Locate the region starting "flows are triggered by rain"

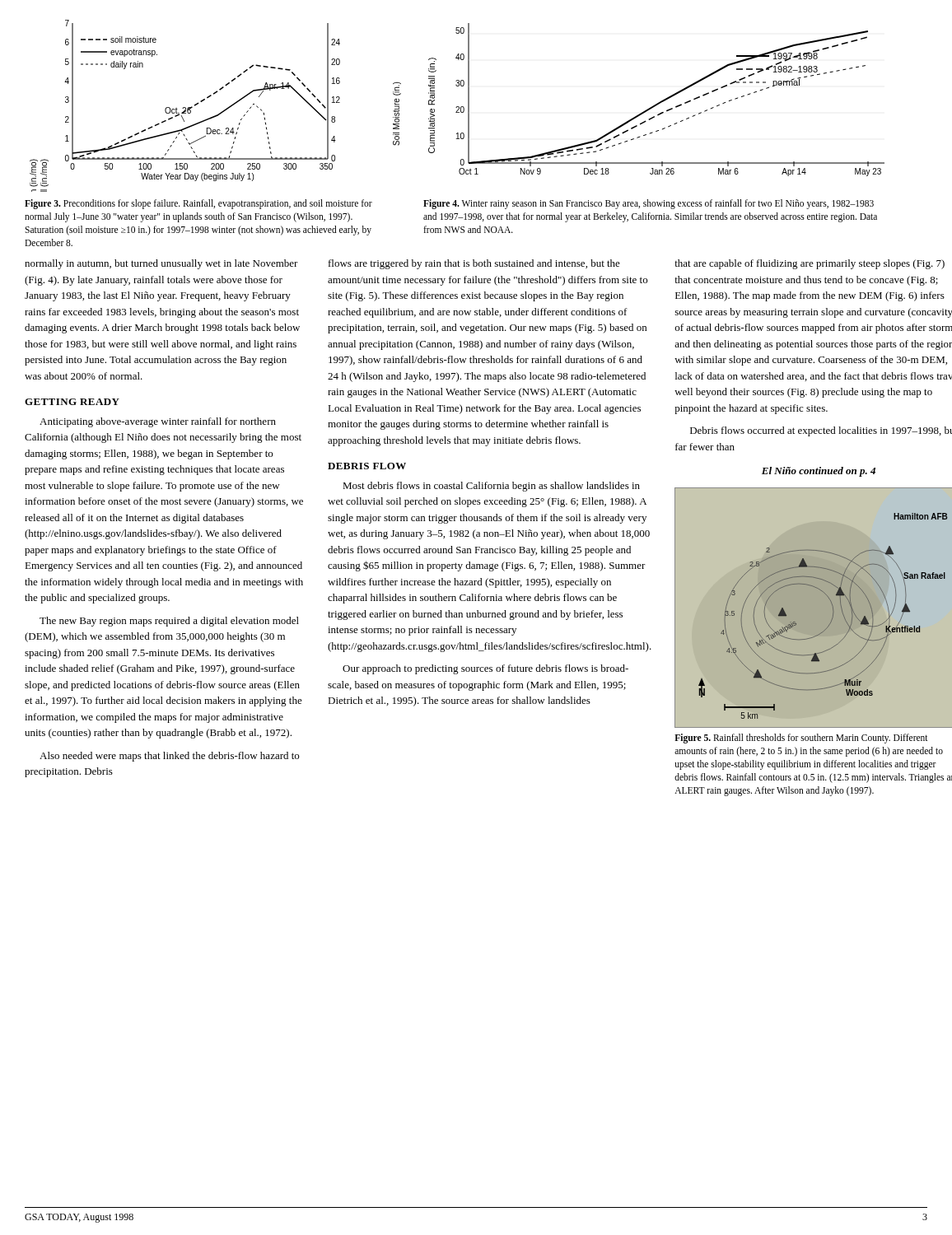[x=490, y=352]
